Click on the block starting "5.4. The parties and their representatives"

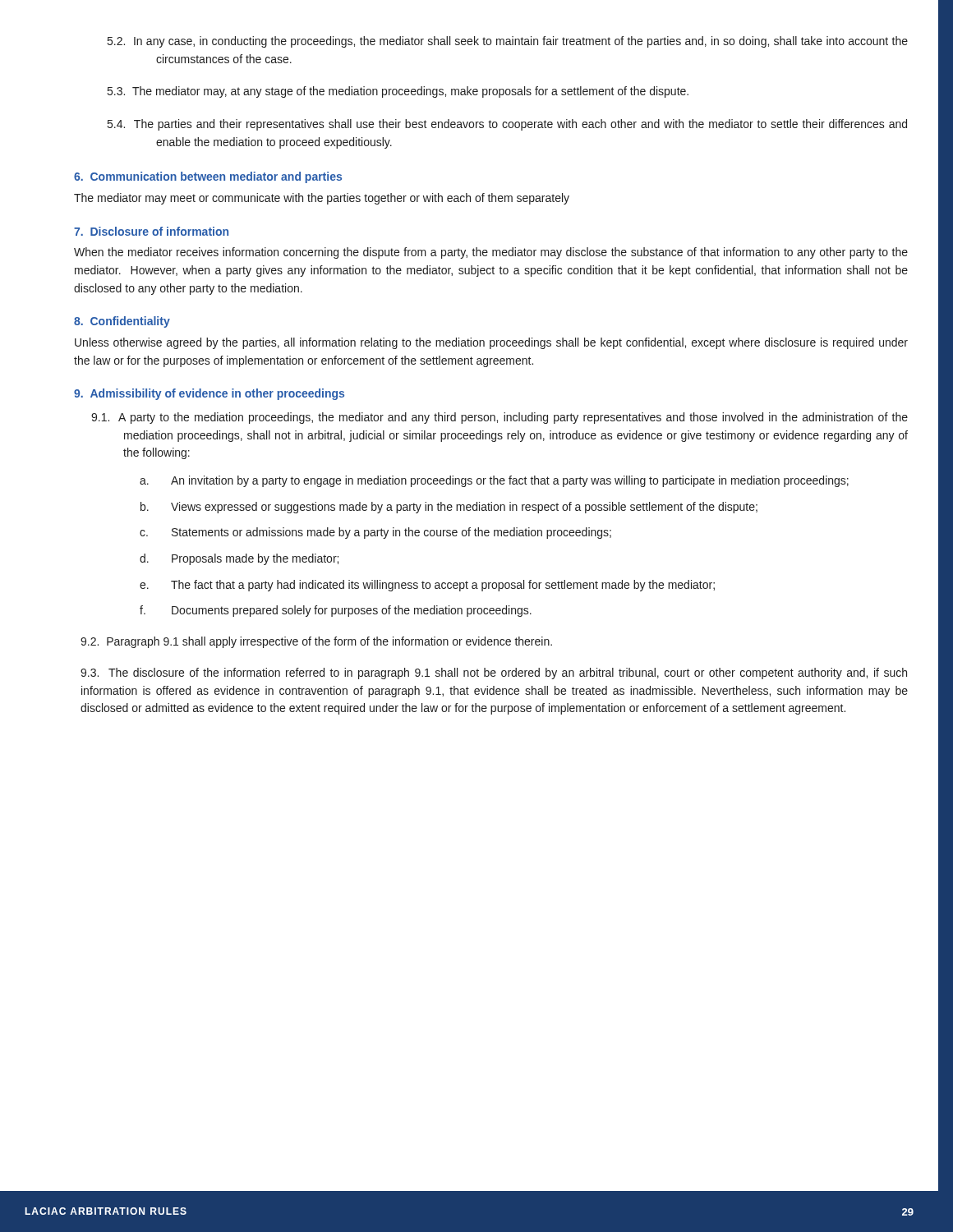click(507, 133)
